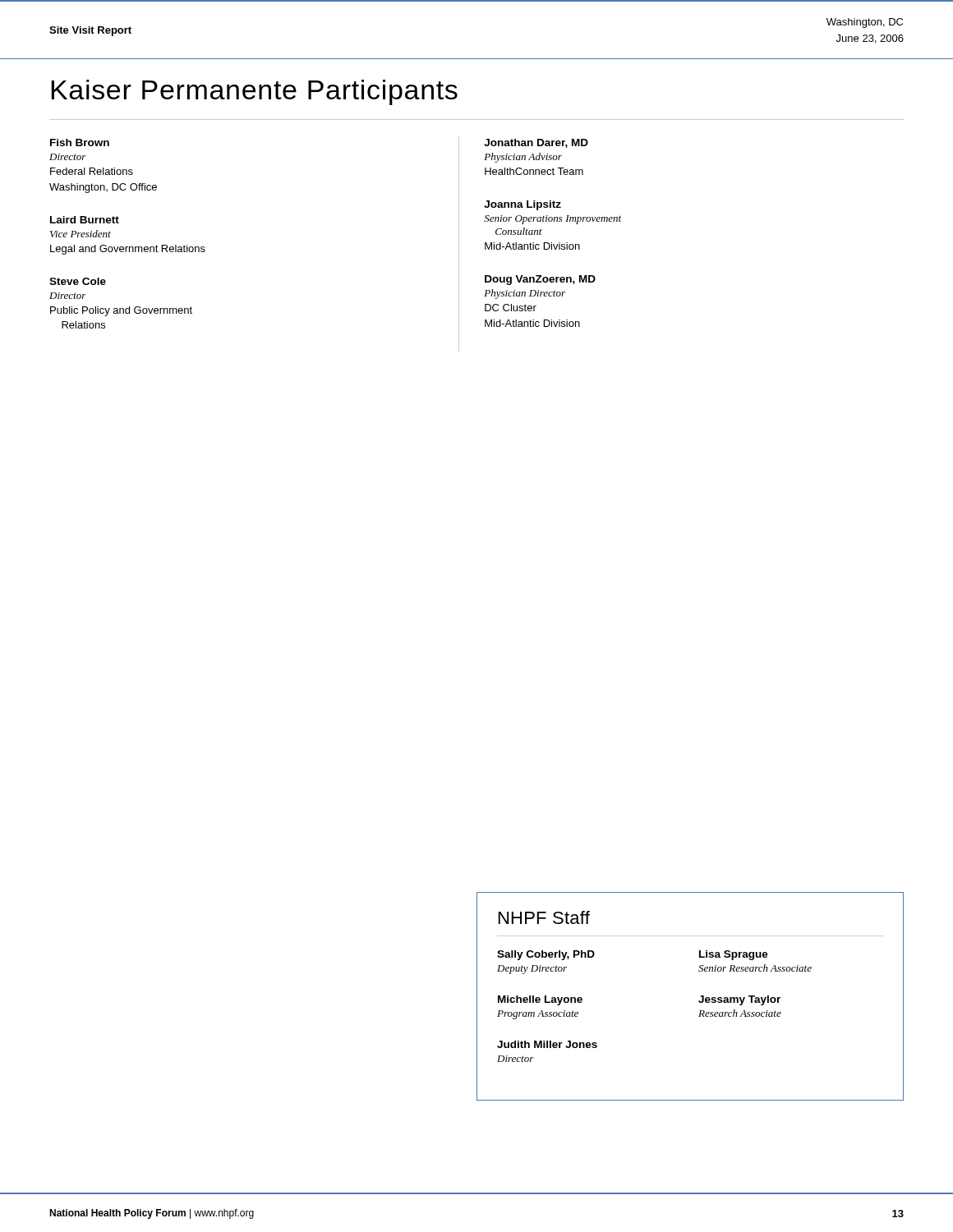This screenshot has height=1232, width=953.
Task: Point to the passage starting "Lisa Sprague Senior Research Associate"
Action: pos(791,961)
